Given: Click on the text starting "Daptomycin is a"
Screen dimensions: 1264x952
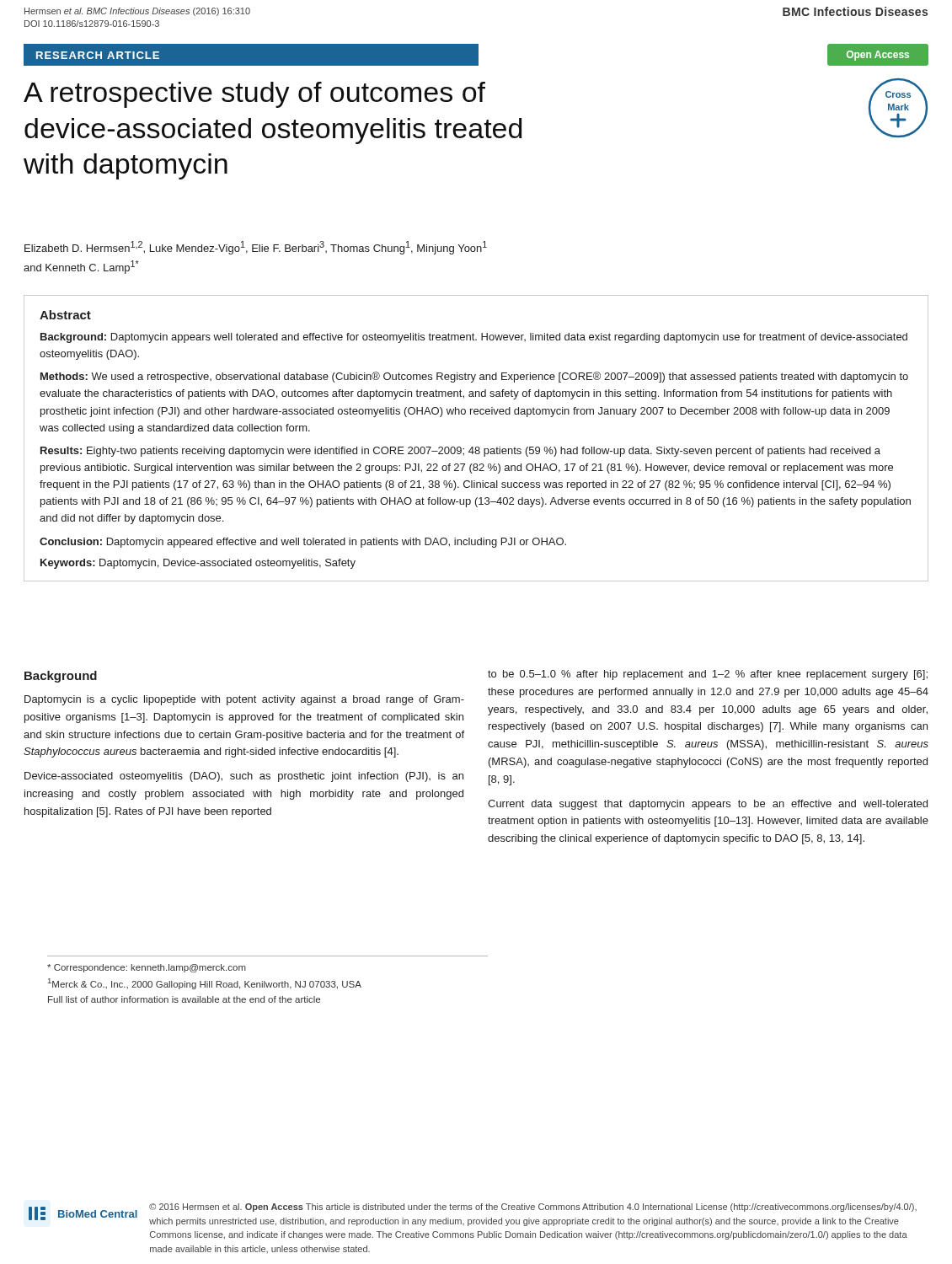Looking at the screenshot, I should (244, 725).
